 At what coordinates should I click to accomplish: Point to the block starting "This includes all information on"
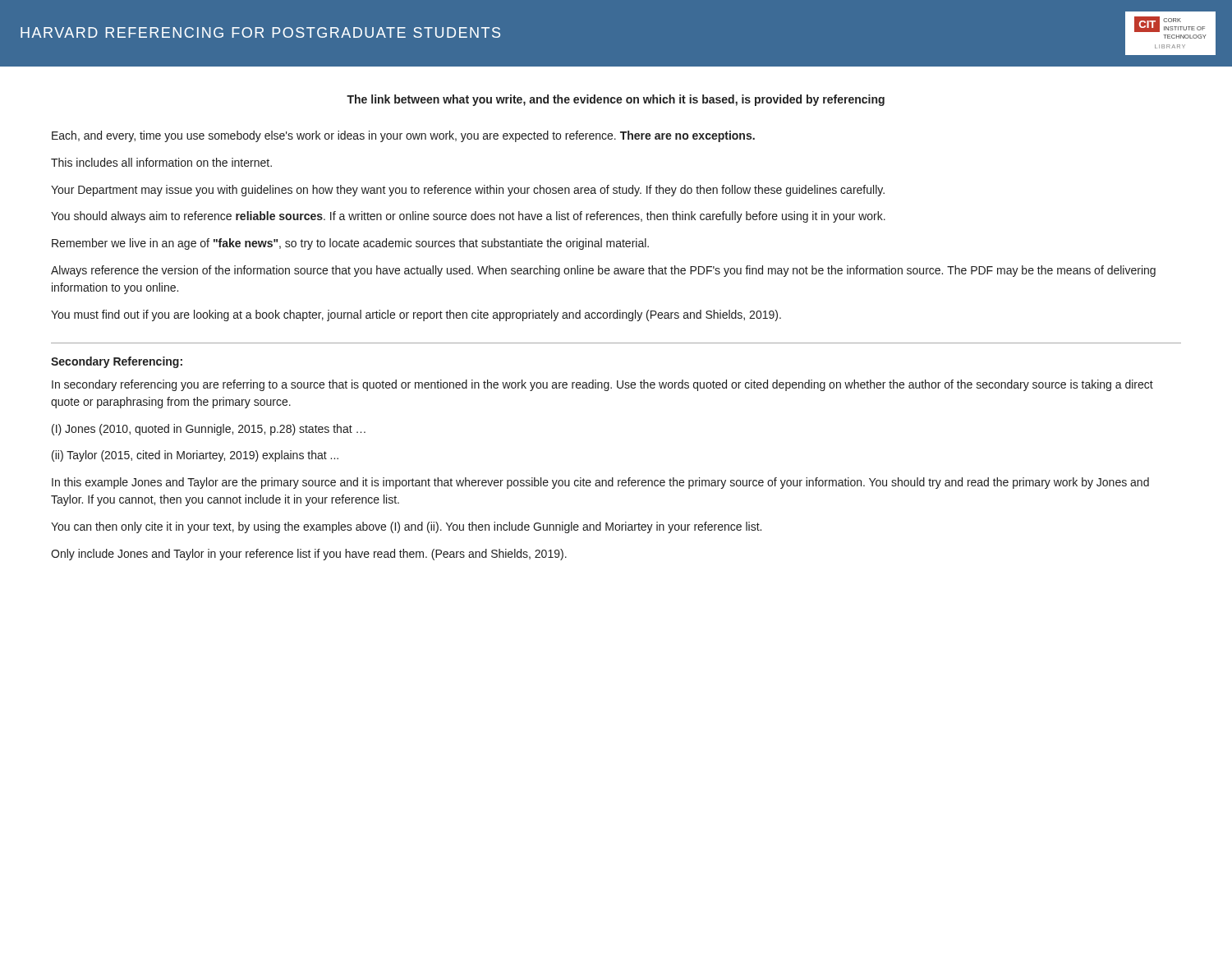pyautogui.click(x=162, y=163)
